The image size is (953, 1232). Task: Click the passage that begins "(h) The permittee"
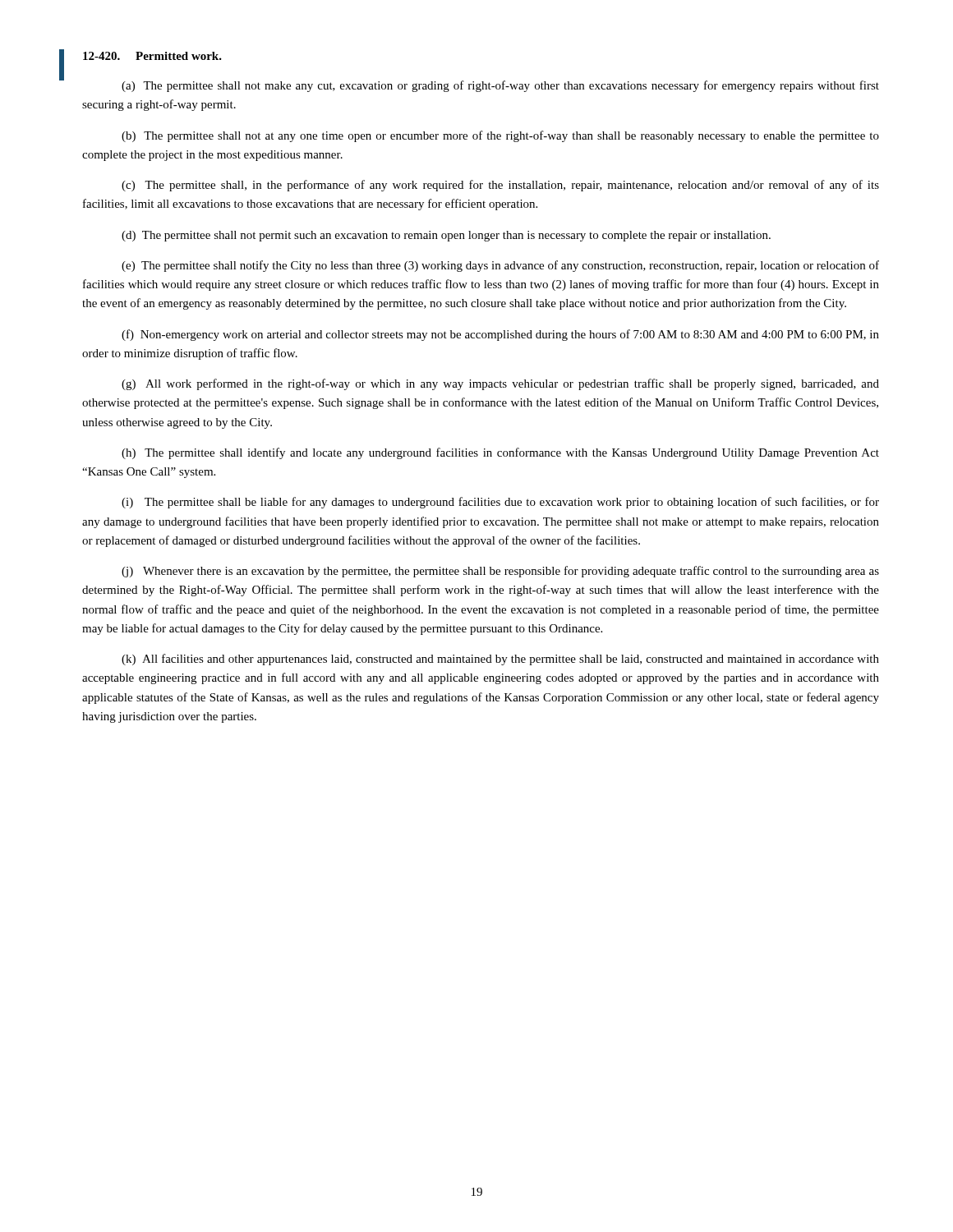[x=481, y=462]
